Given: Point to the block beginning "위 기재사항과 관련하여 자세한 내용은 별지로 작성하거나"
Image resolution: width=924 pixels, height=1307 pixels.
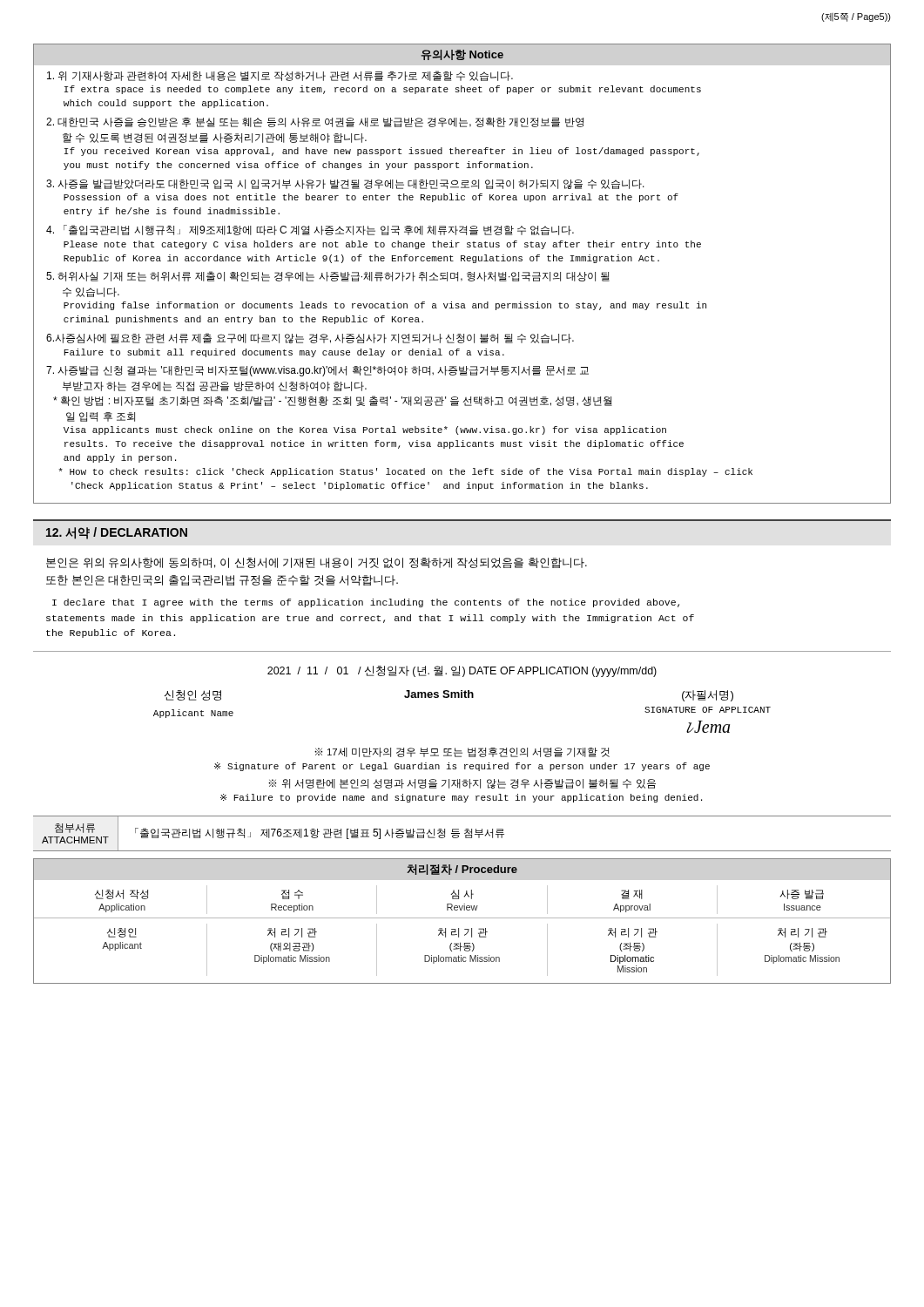Looking at the screenshot, I should coord(462,90).
